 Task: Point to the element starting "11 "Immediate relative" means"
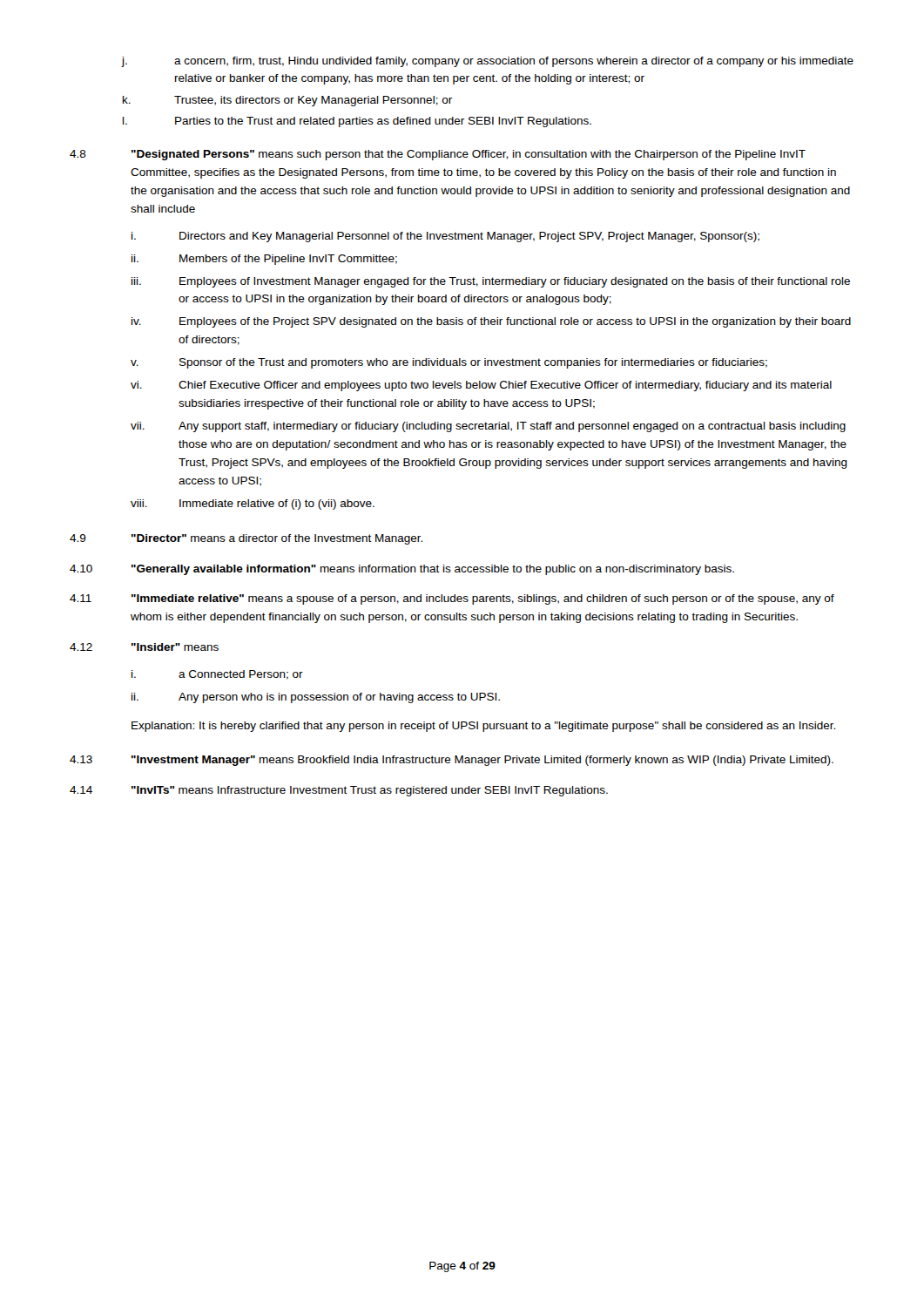[462, 608]
